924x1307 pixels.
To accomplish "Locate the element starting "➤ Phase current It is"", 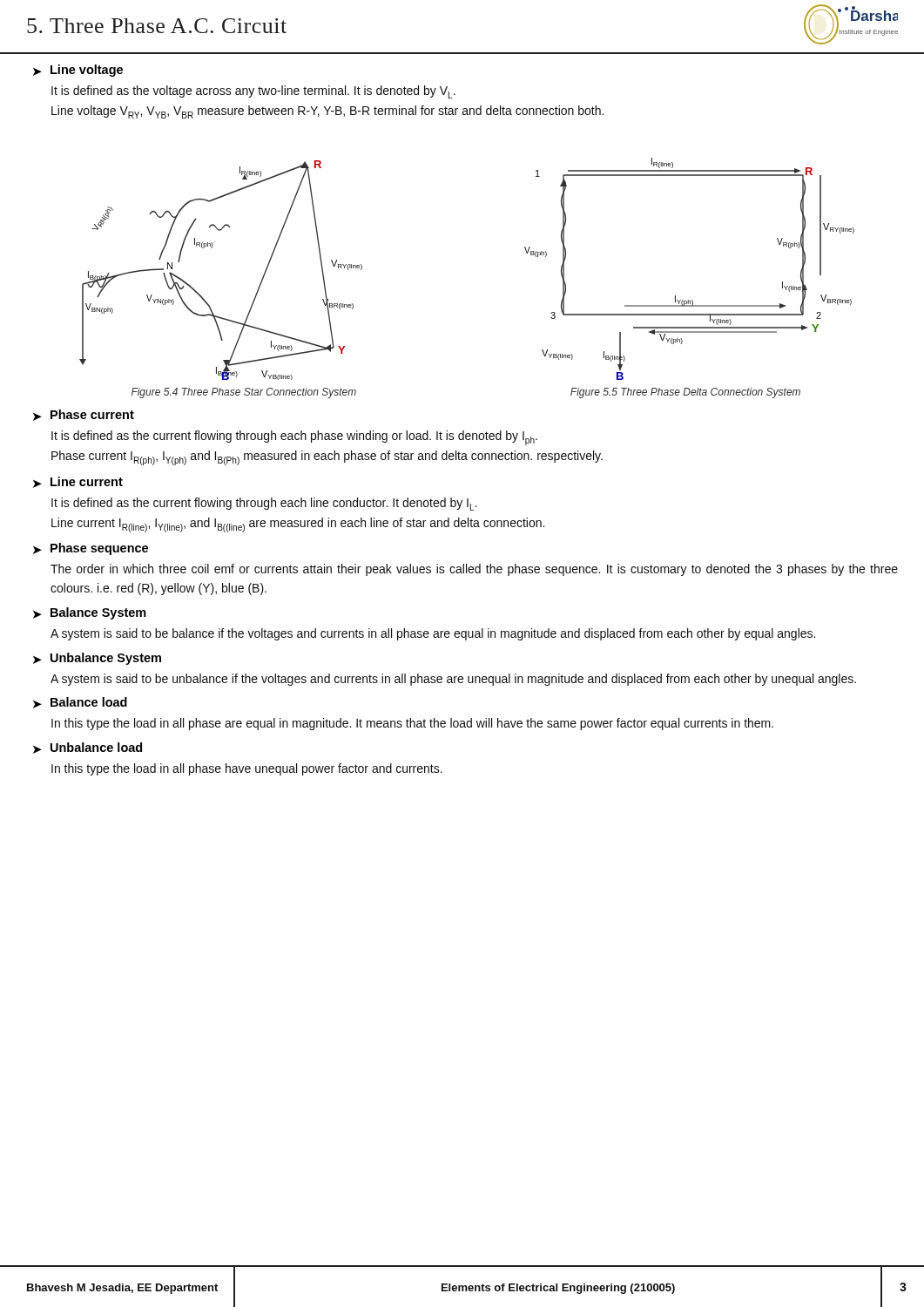I will coord(465,438).
